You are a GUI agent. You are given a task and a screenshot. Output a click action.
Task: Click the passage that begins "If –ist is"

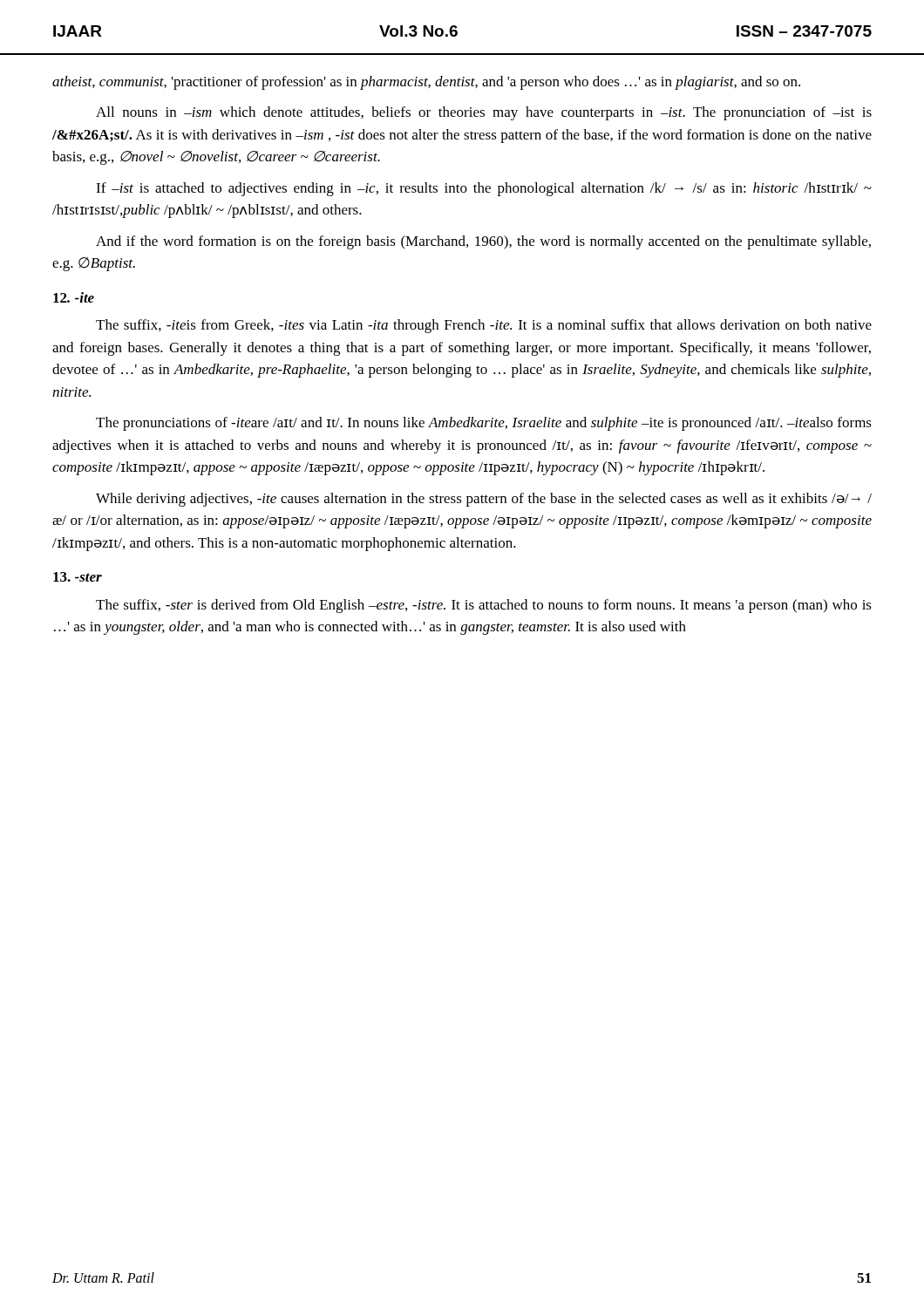tap(462, 199)
